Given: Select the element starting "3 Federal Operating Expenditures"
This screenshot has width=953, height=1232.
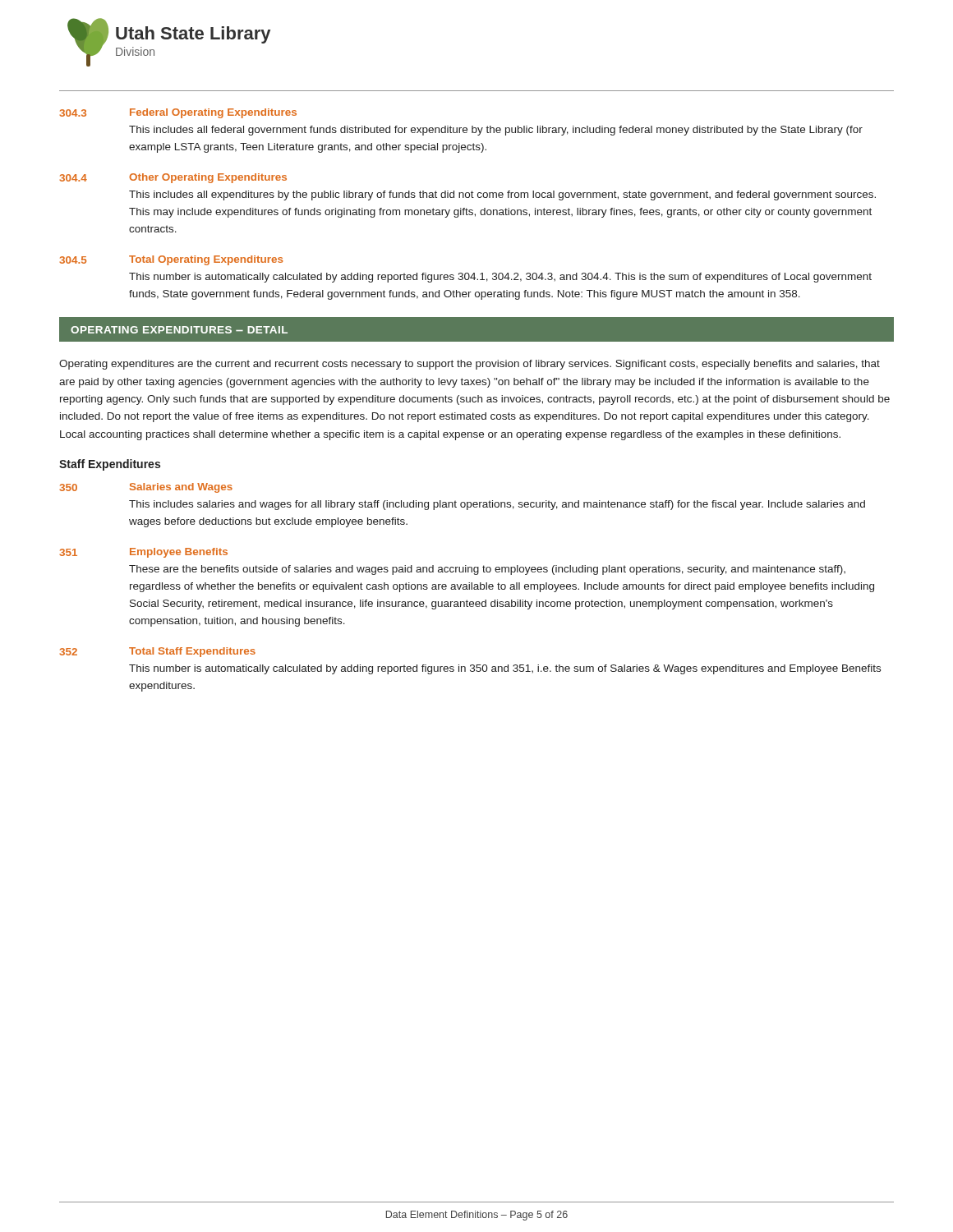Looking at the screenshot, I should tap(476, 131).
